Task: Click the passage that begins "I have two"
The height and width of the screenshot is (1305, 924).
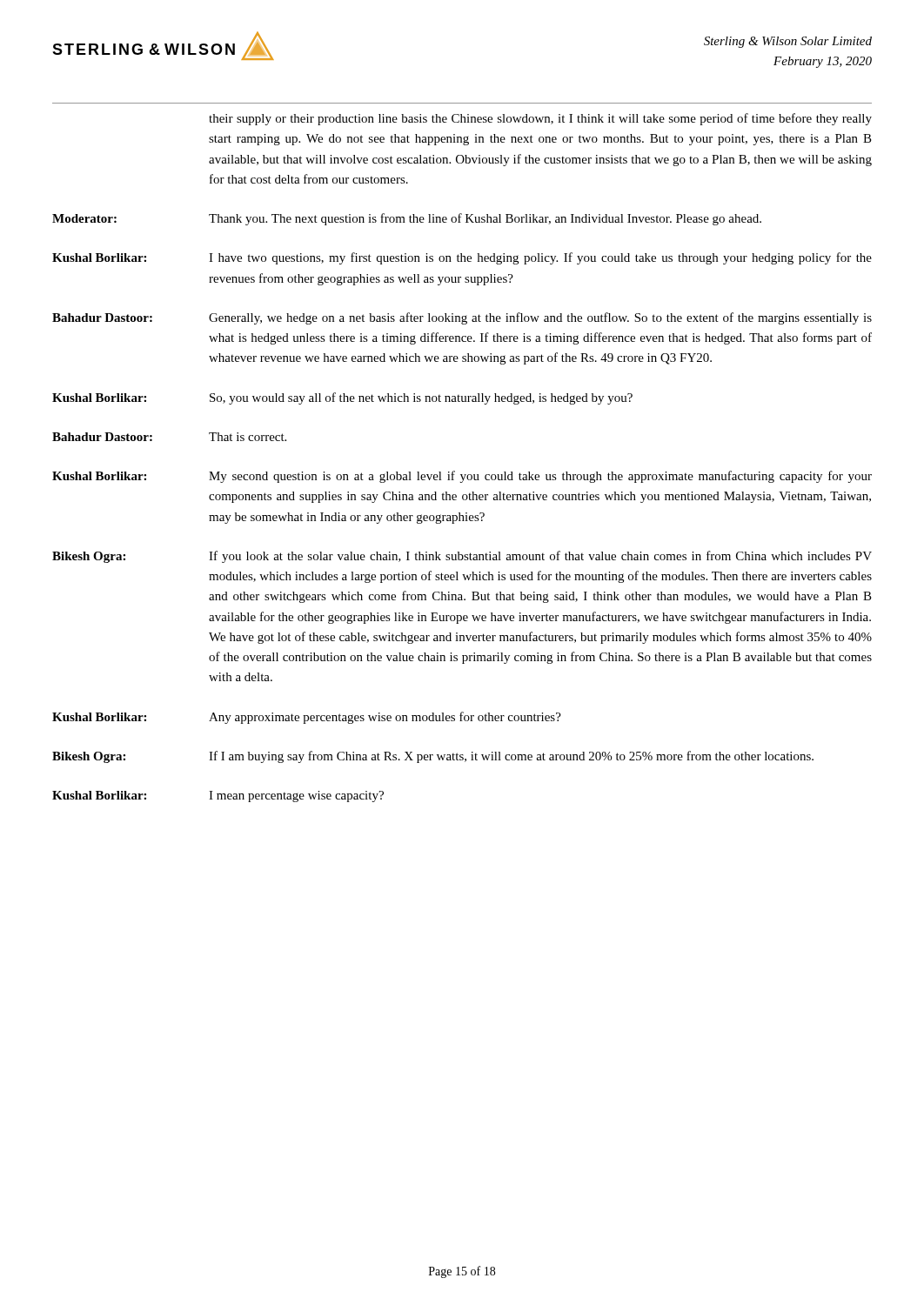Action: [x=540, y=268]
